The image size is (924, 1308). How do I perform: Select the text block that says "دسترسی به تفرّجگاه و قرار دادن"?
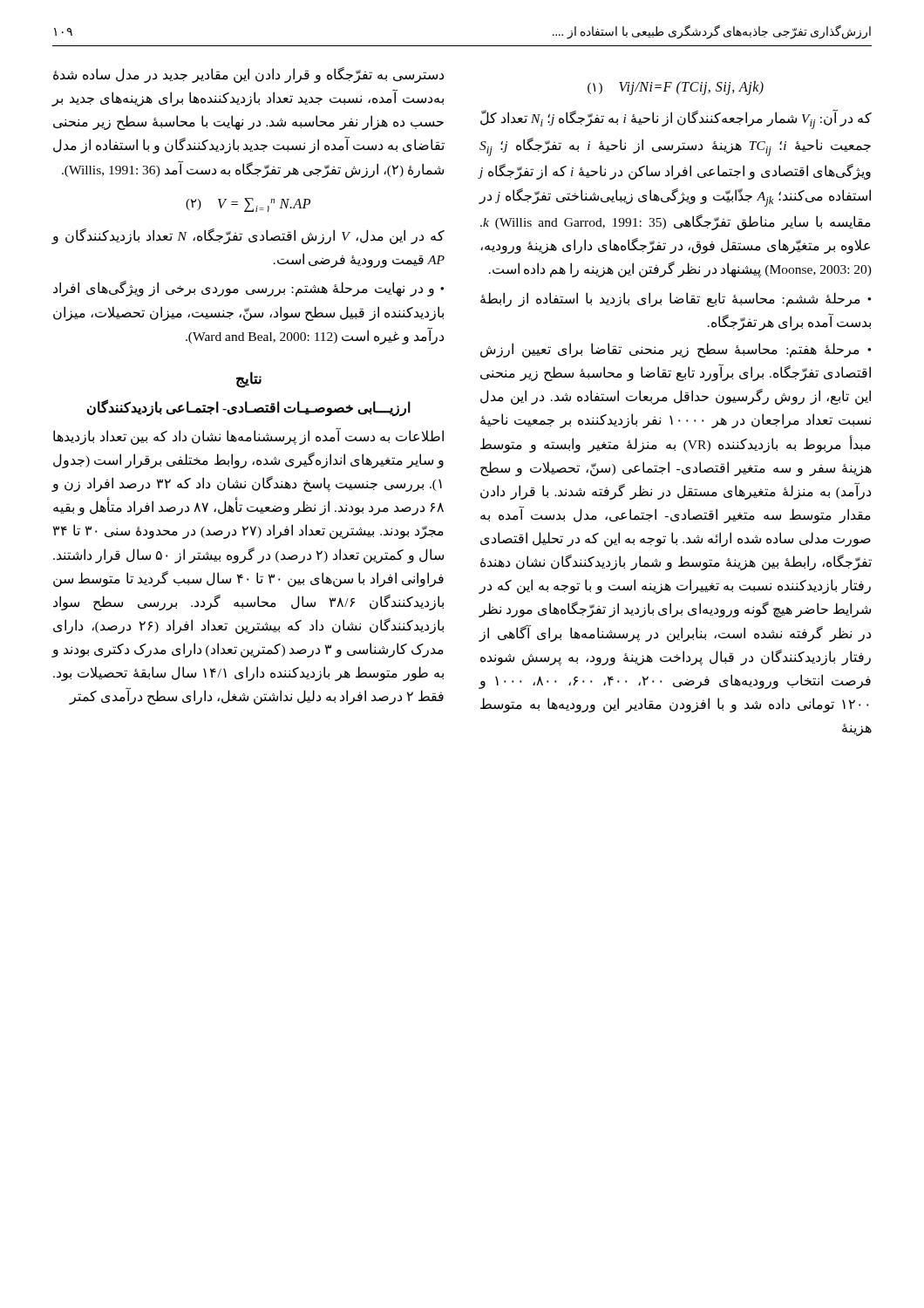pos(248,122)
